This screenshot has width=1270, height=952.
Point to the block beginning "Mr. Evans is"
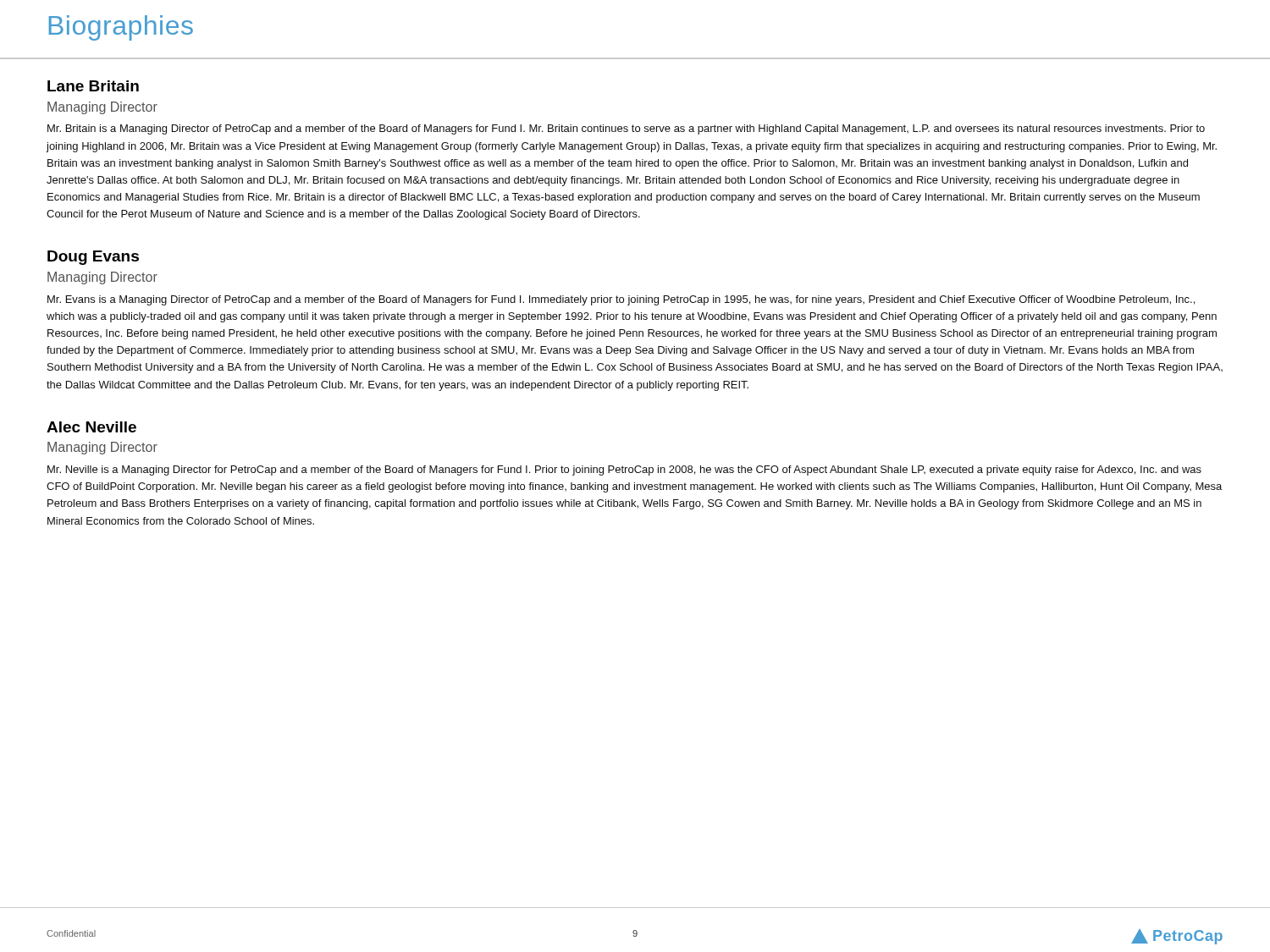(x=635, y=342)
